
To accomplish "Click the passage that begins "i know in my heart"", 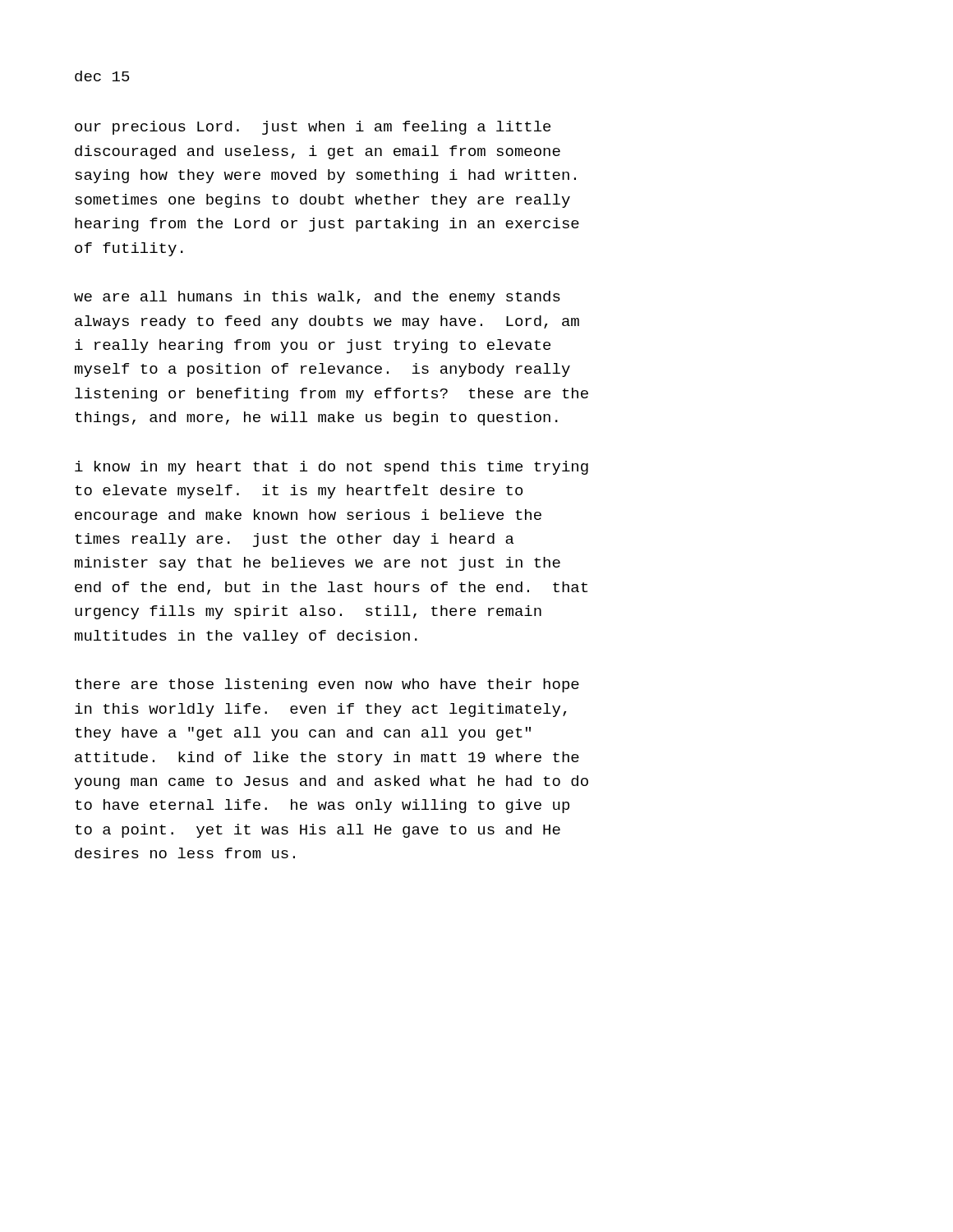I will tap(332, 552).
